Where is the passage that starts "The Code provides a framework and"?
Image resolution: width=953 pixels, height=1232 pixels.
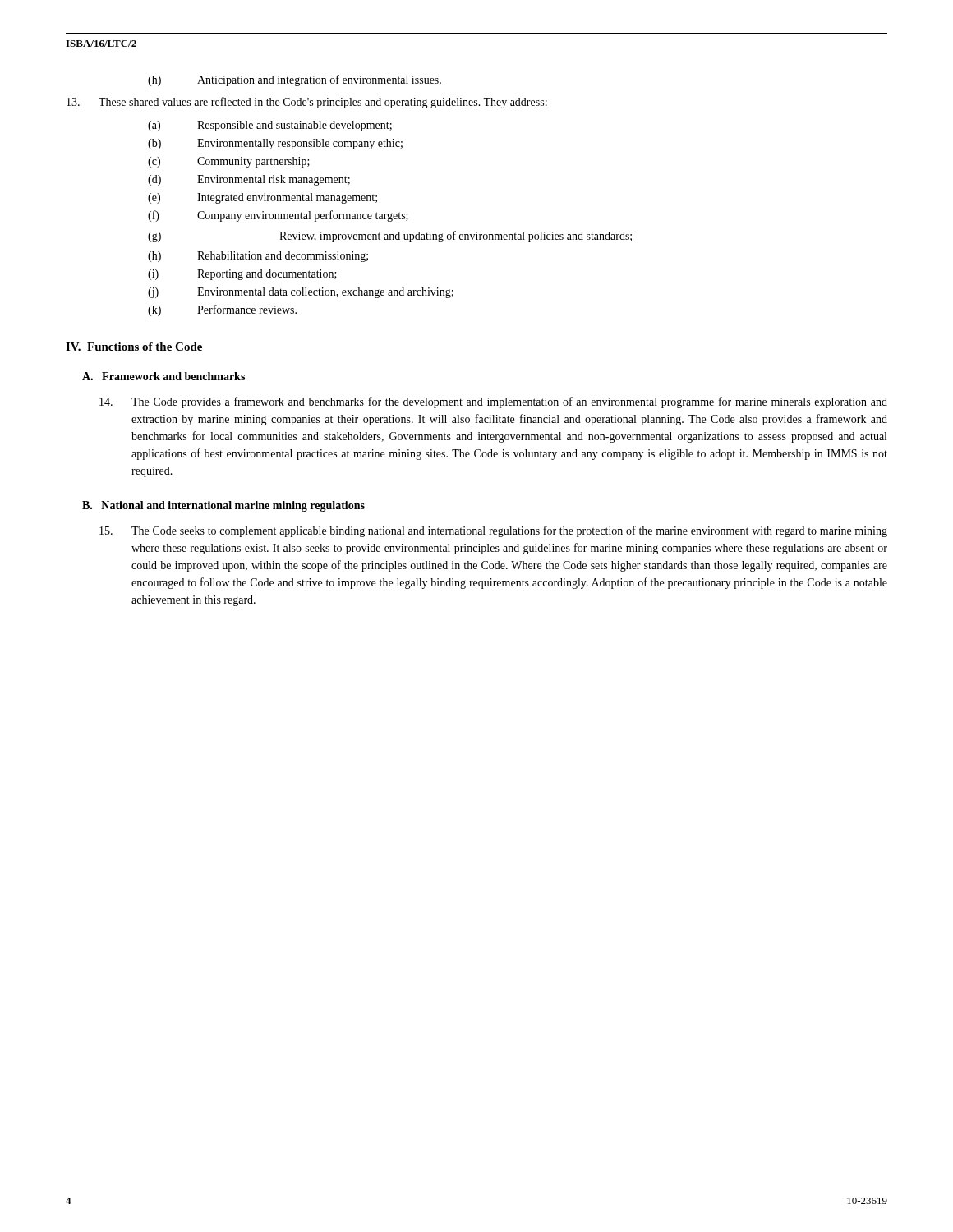click(x=493, y=436)
